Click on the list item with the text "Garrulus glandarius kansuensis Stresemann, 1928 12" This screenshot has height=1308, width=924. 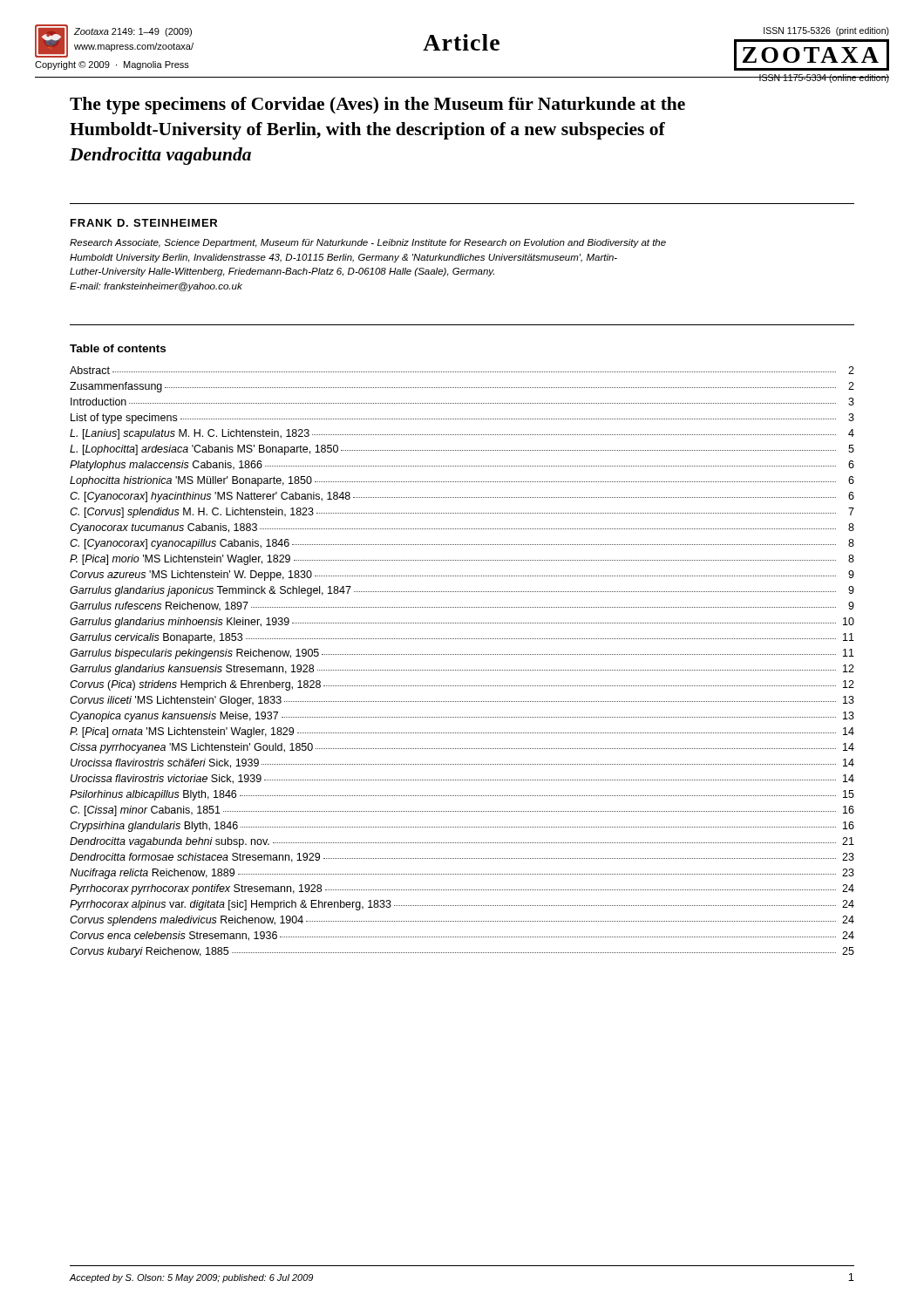[462, 669]
